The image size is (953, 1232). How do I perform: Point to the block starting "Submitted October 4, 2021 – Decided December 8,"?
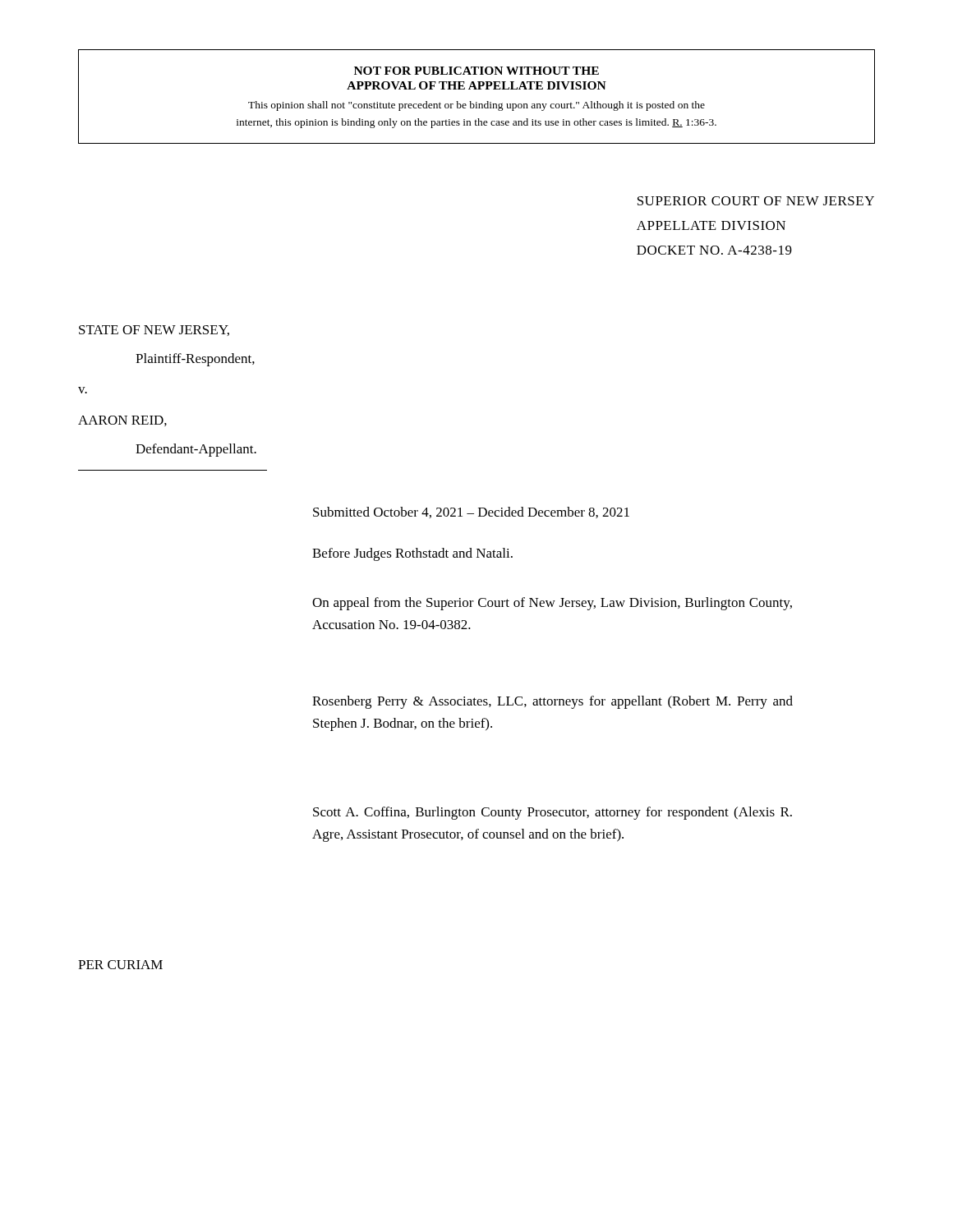point(471,512)
